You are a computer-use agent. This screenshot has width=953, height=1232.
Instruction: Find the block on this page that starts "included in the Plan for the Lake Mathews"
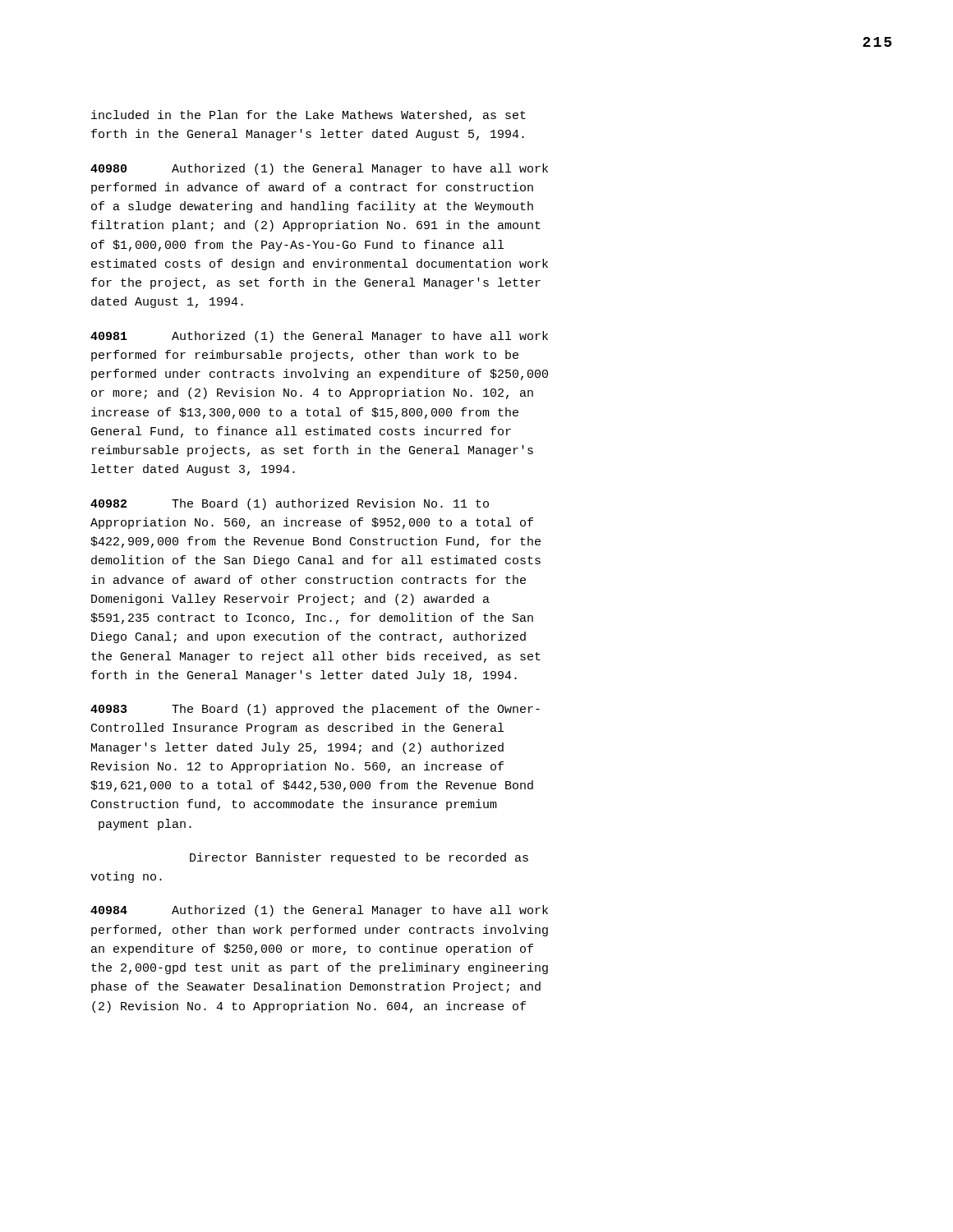(309, 126)
